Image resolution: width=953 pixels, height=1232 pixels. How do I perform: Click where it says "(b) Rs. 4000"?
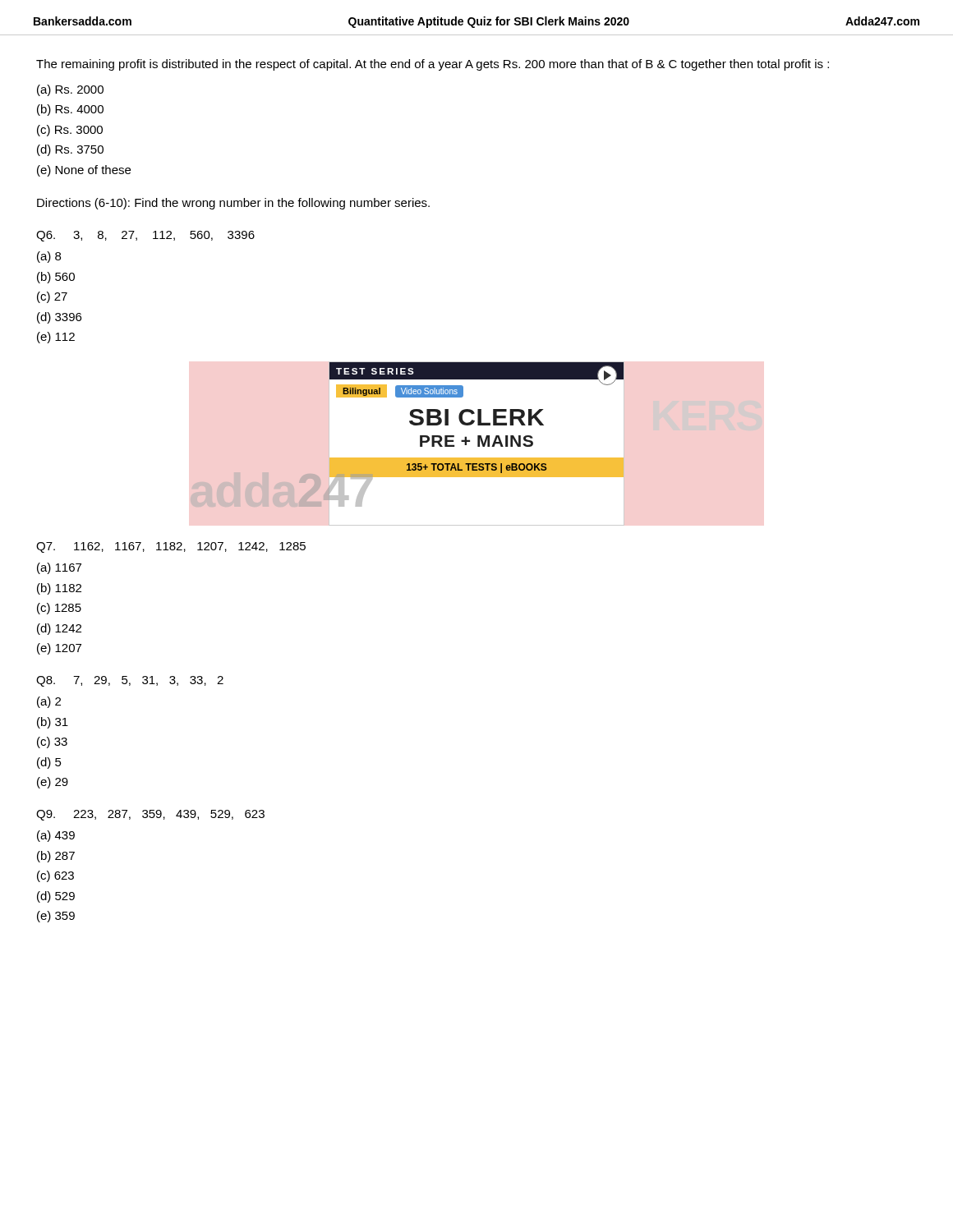(70, 109)
